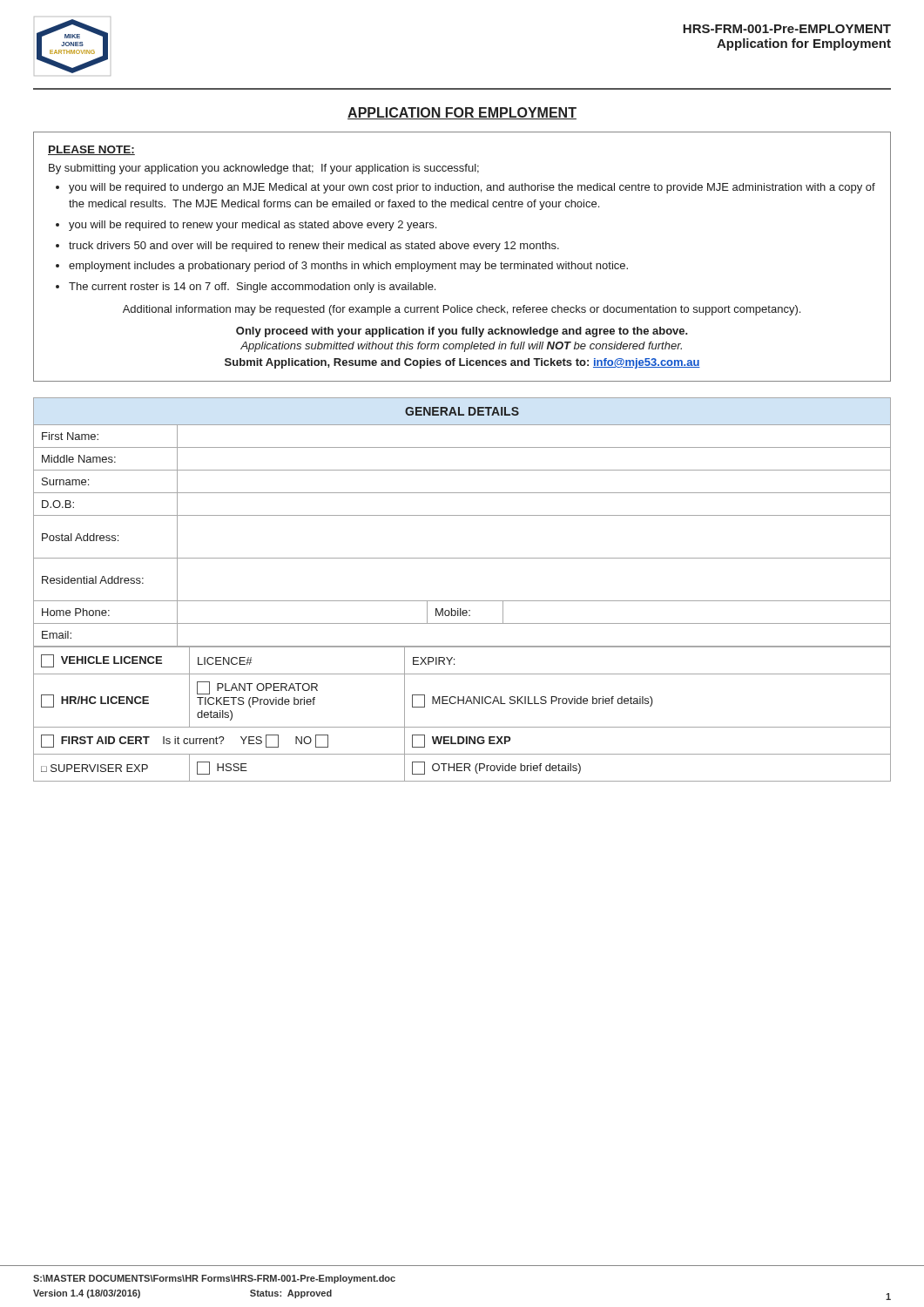Select the element starting "Additional information may be"
The height and width of the screenshot is (1307, 924).
pyautogui.click(x=462, y=309)
